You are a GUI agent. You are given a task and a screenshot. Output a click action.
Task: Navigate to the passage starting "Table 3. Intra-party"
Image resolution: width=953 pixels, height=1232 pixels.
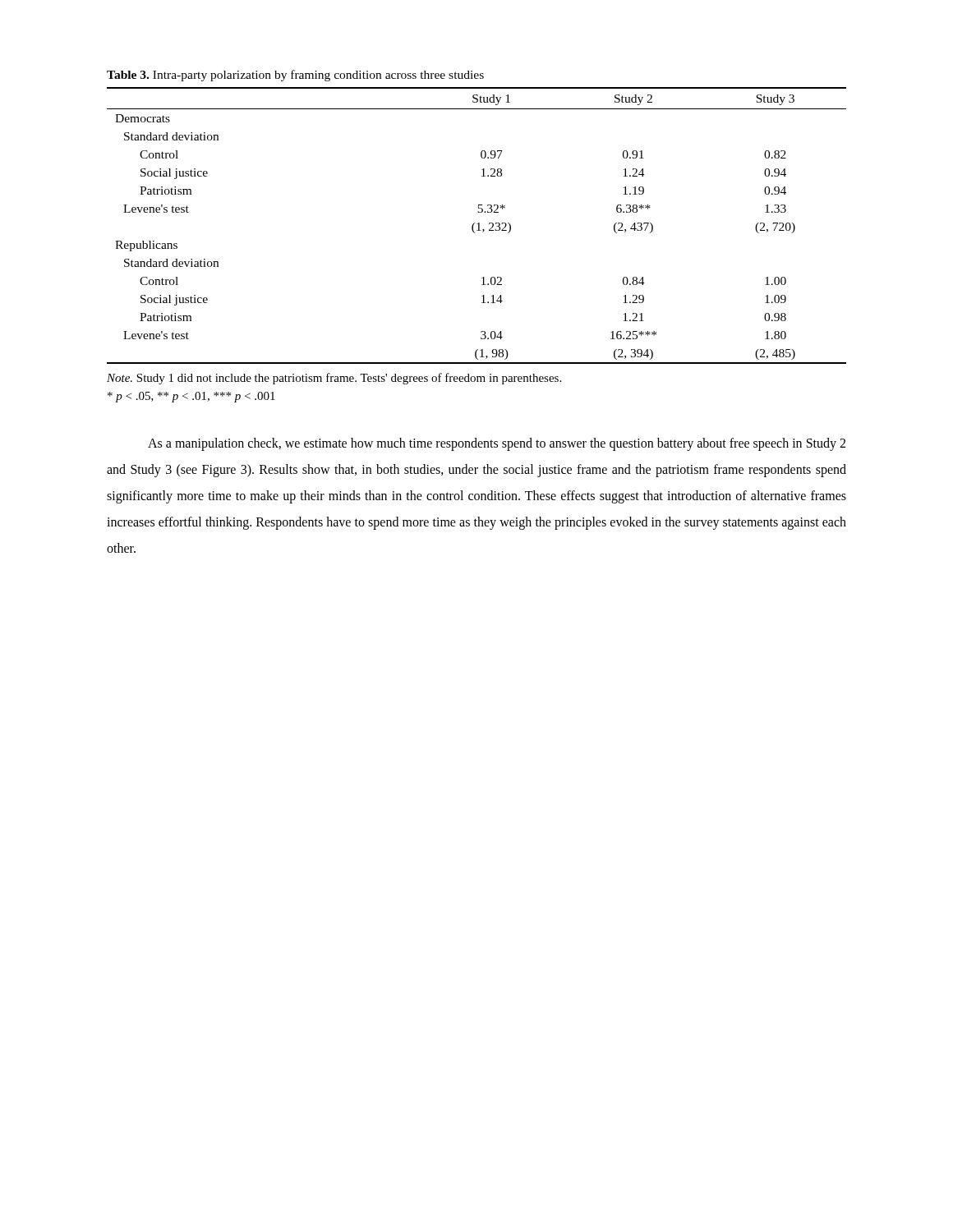coord(295,74)
